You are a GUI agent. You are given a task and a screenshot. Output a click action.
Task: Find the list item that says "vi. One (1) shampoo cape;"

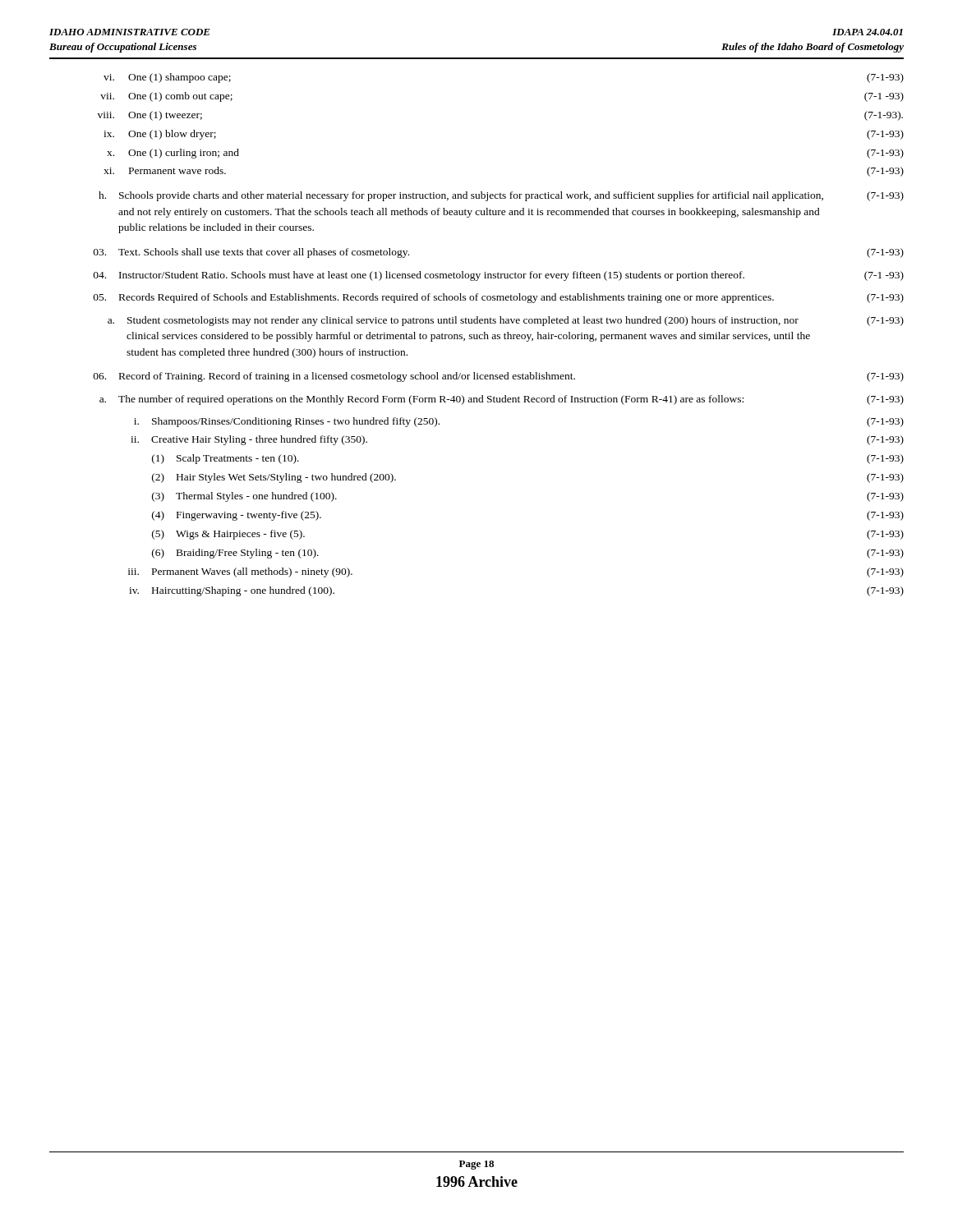point(176,78)
